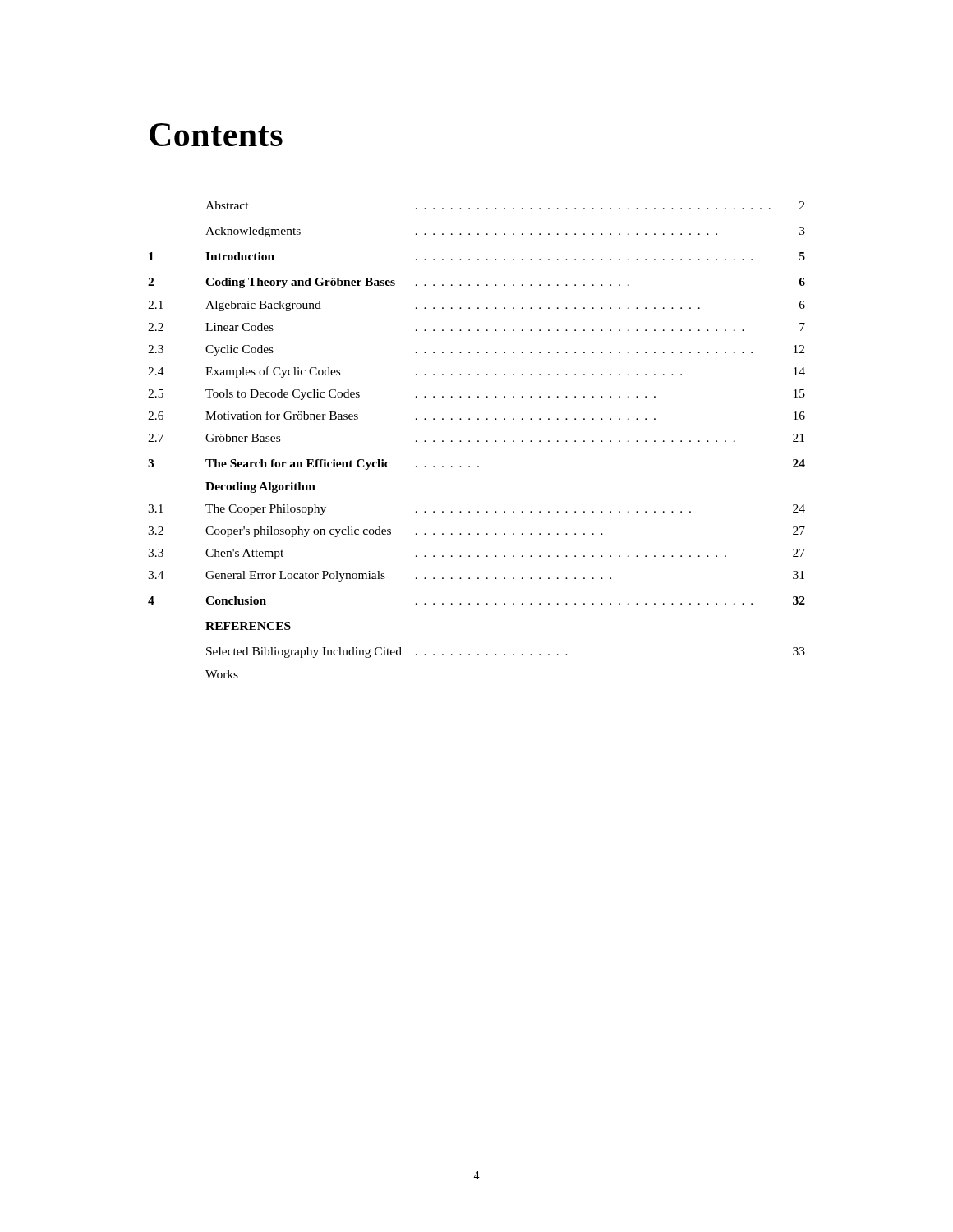Locate the list item with the text "3.3 Chen's Attempt"
The image size is (953, 1232).
pyautogui.click(x=476, y=552)
